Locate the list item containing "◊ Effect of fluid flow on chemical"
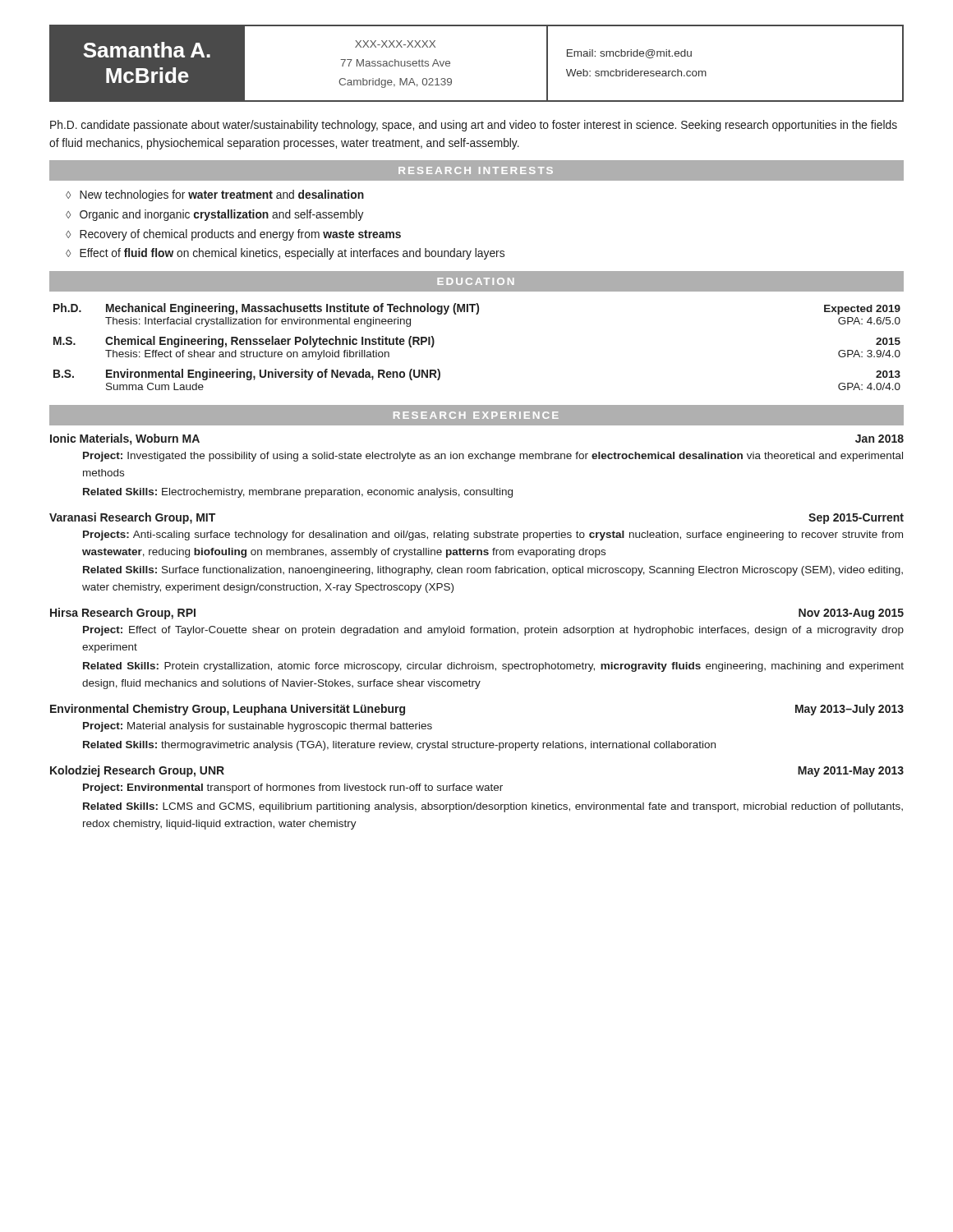 [285, 254]
